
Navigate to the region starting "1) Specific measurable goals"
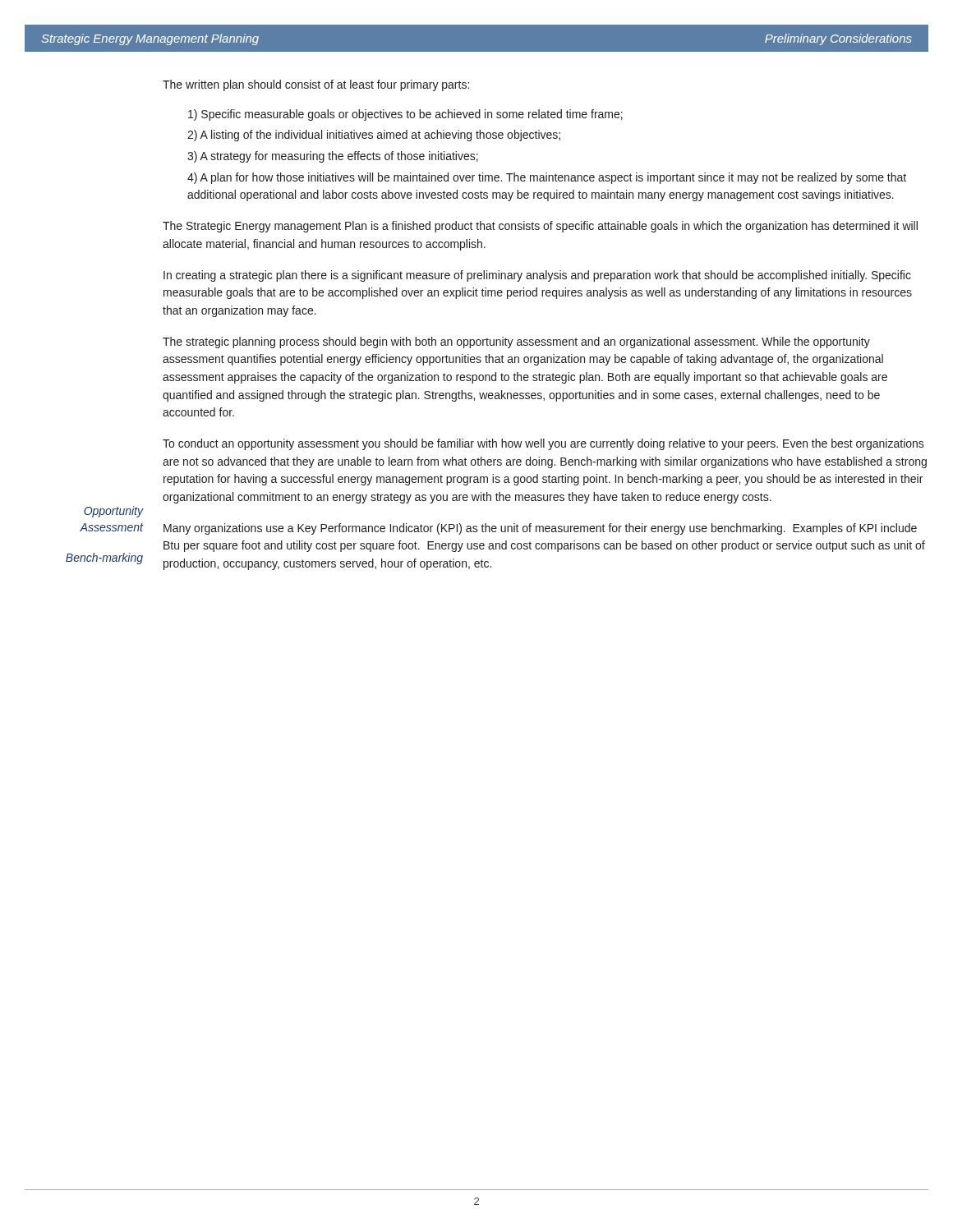tap(405, 114)
